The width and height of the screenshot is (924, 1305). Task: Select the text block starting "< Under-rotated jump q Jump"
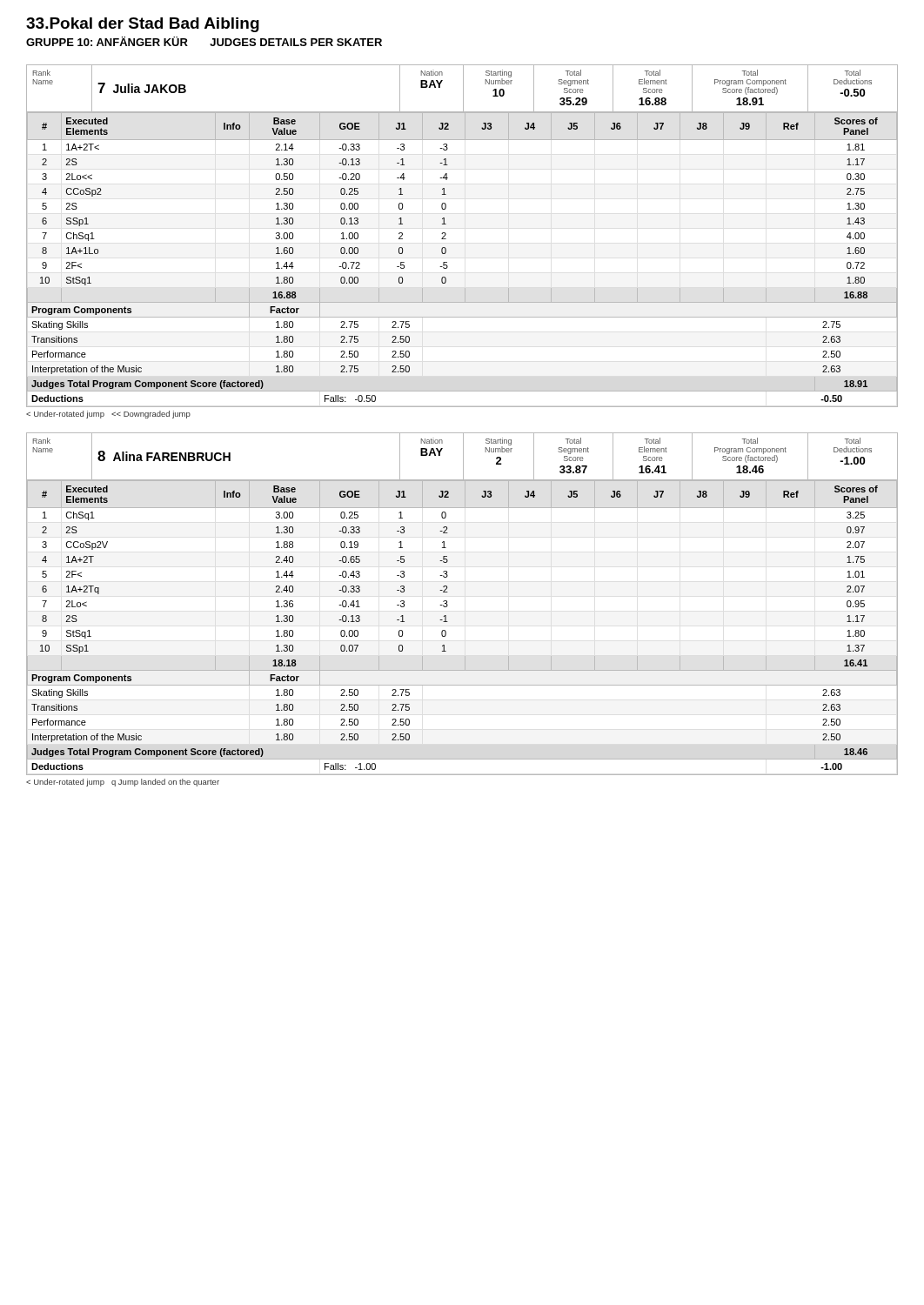(123, 782)
